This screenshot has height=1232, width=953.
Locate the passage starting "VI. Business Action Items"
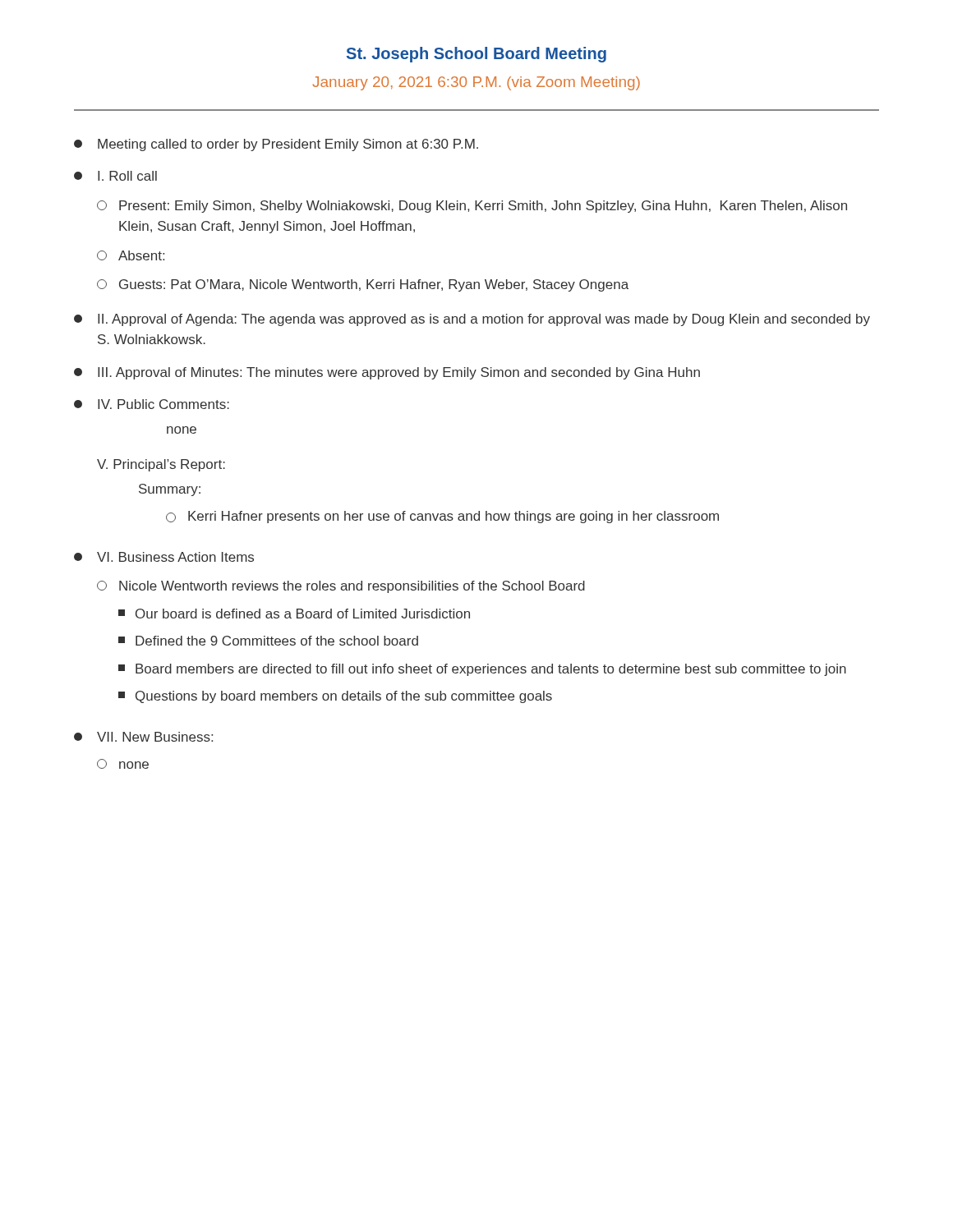pos(164,557)
